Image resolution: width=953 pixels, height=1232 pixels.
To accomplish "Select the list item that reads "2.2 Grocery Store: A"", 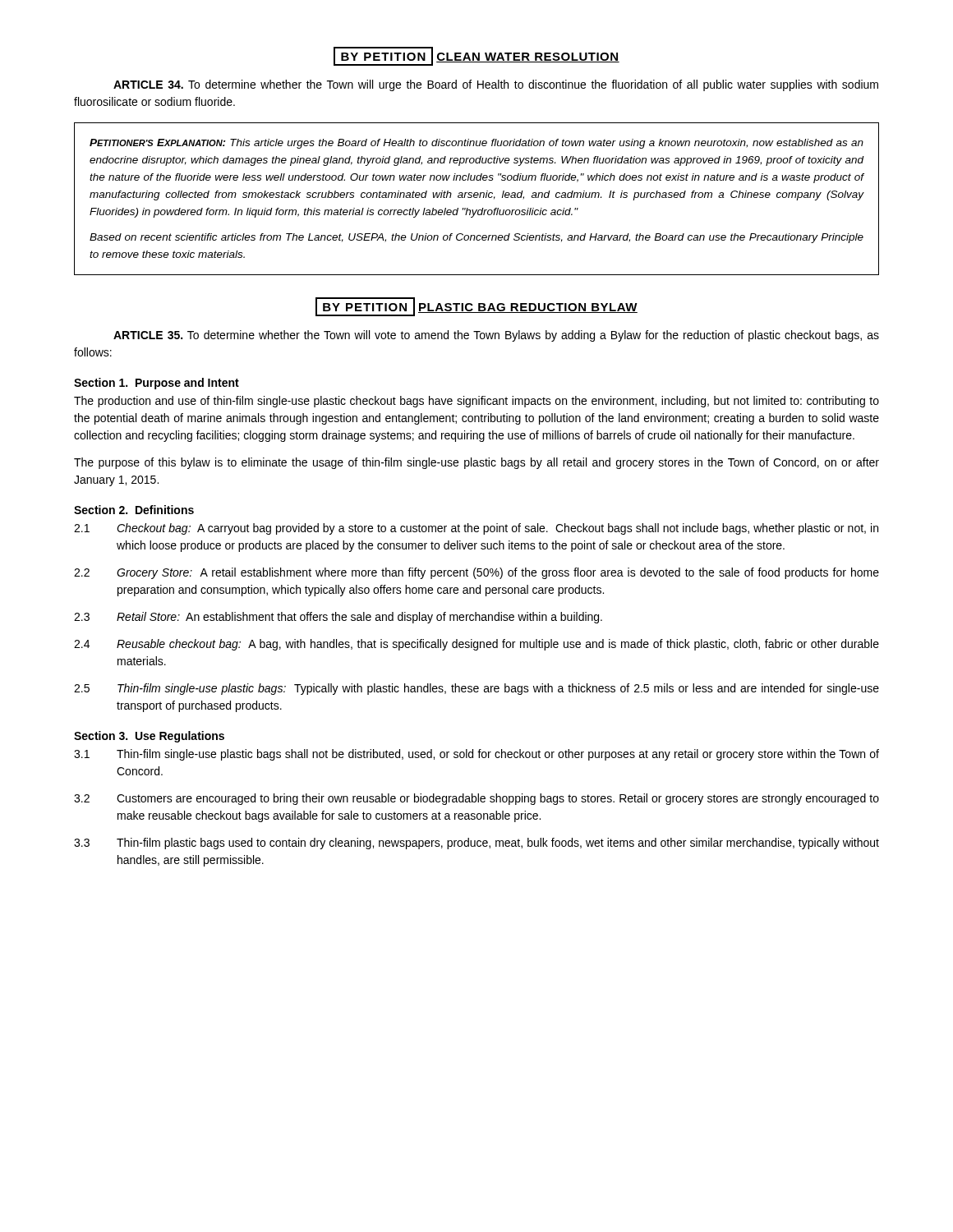I will (476, 582).
